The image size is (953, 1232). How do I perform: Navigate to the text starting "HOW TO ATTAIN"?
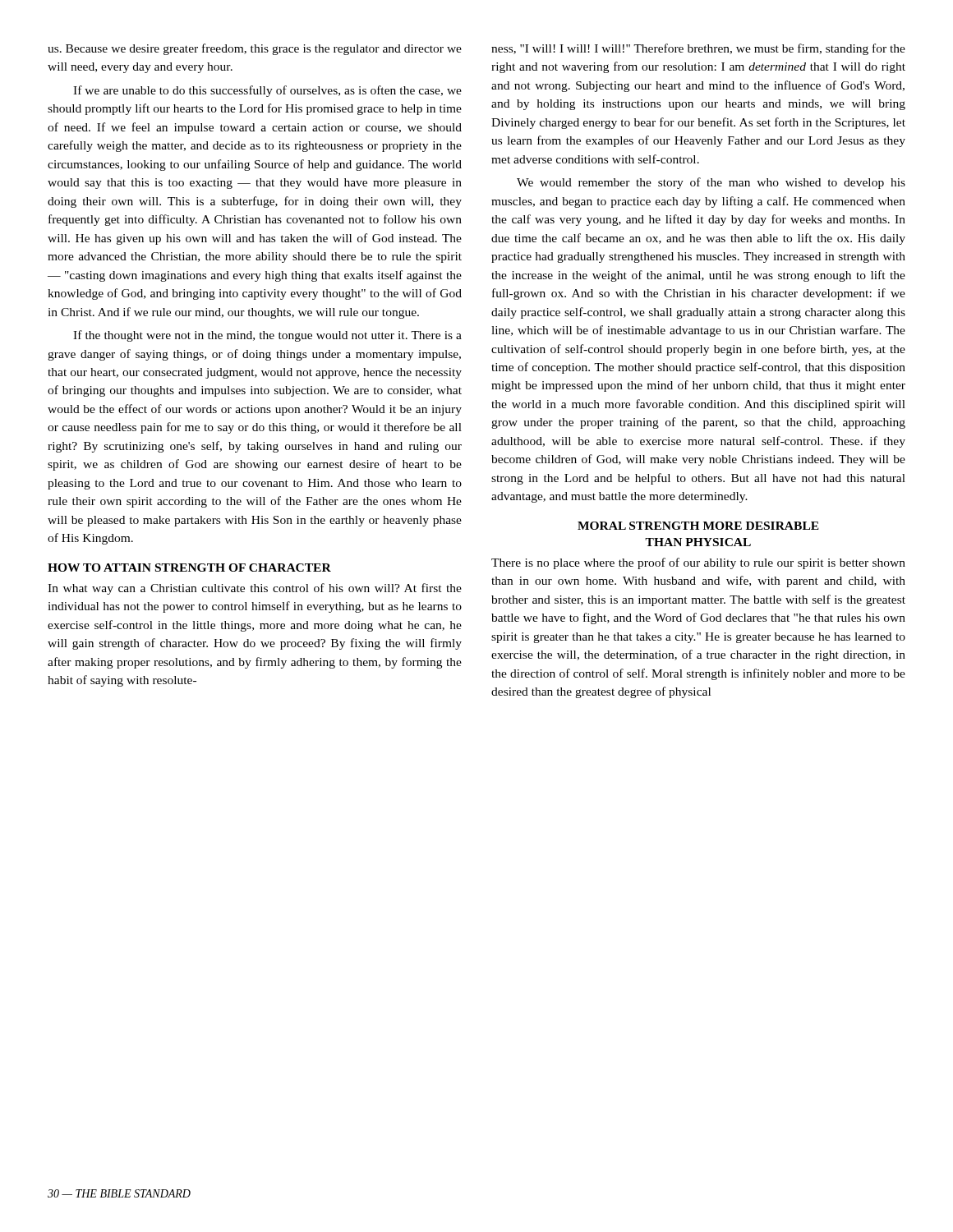point(255,567)
